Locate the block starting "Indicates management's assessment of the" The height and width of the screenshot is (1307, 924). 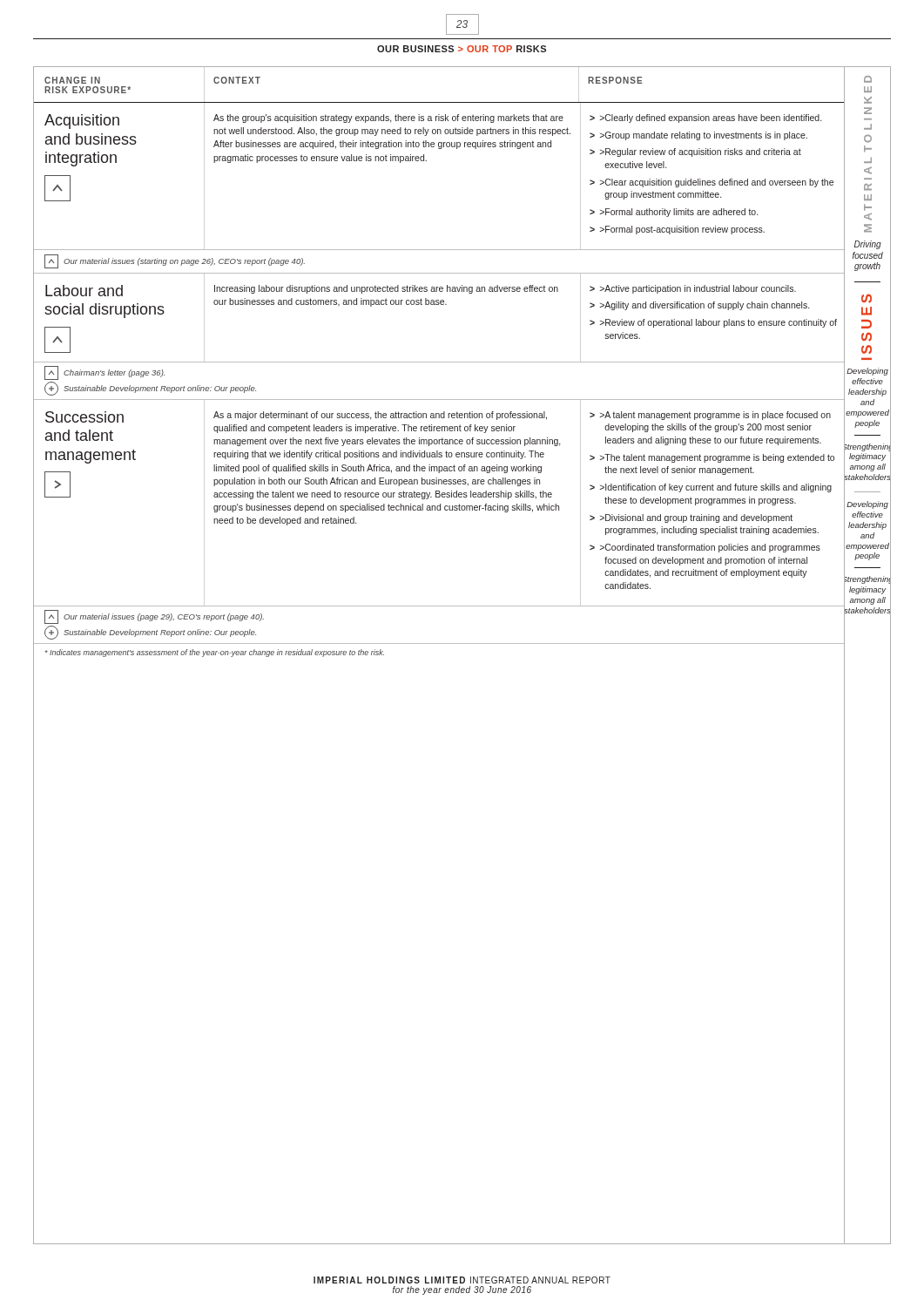pos(215,652)
